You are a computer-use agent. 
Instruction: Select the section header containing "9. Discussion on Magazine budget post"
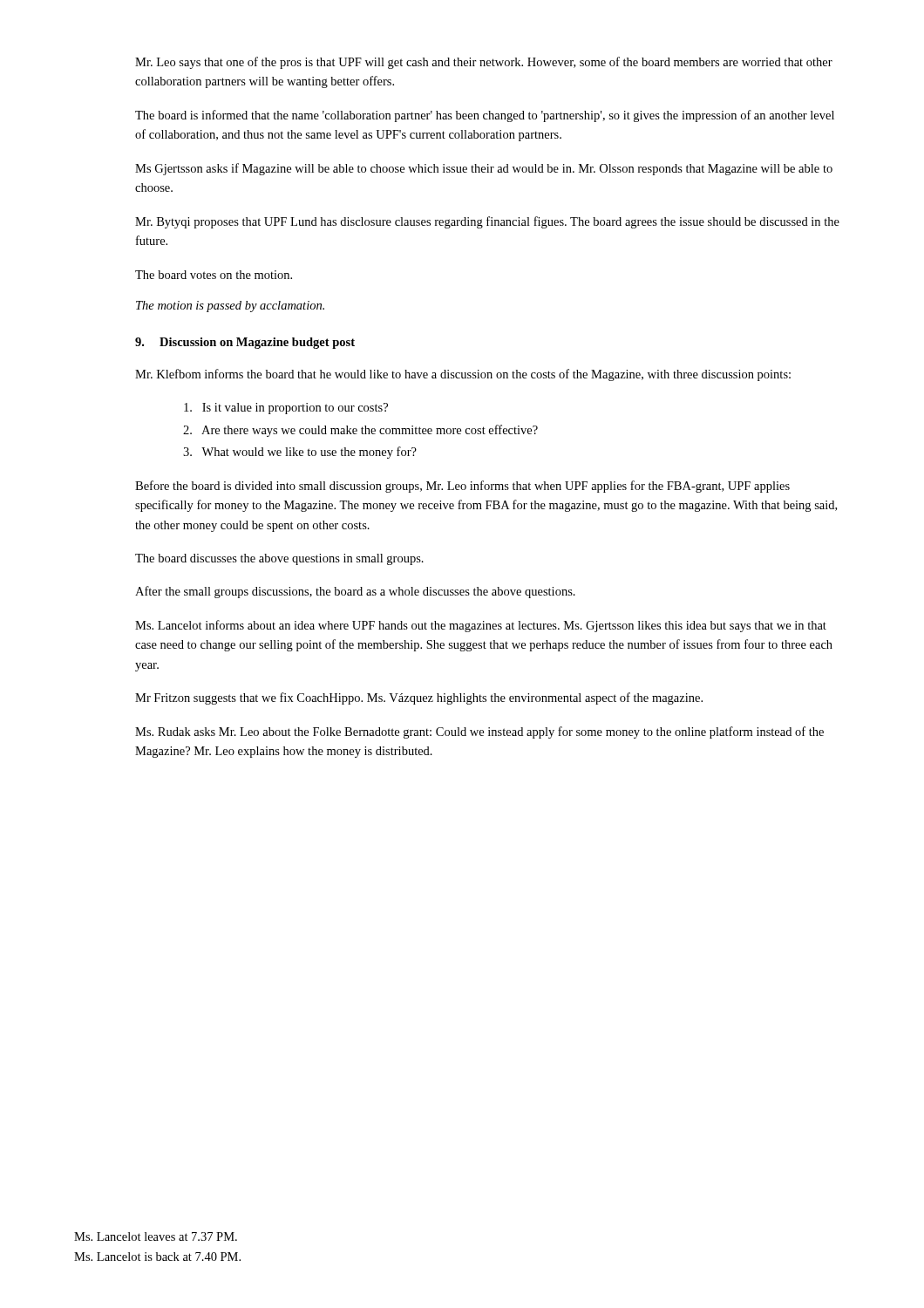click(x=245, y=342)
